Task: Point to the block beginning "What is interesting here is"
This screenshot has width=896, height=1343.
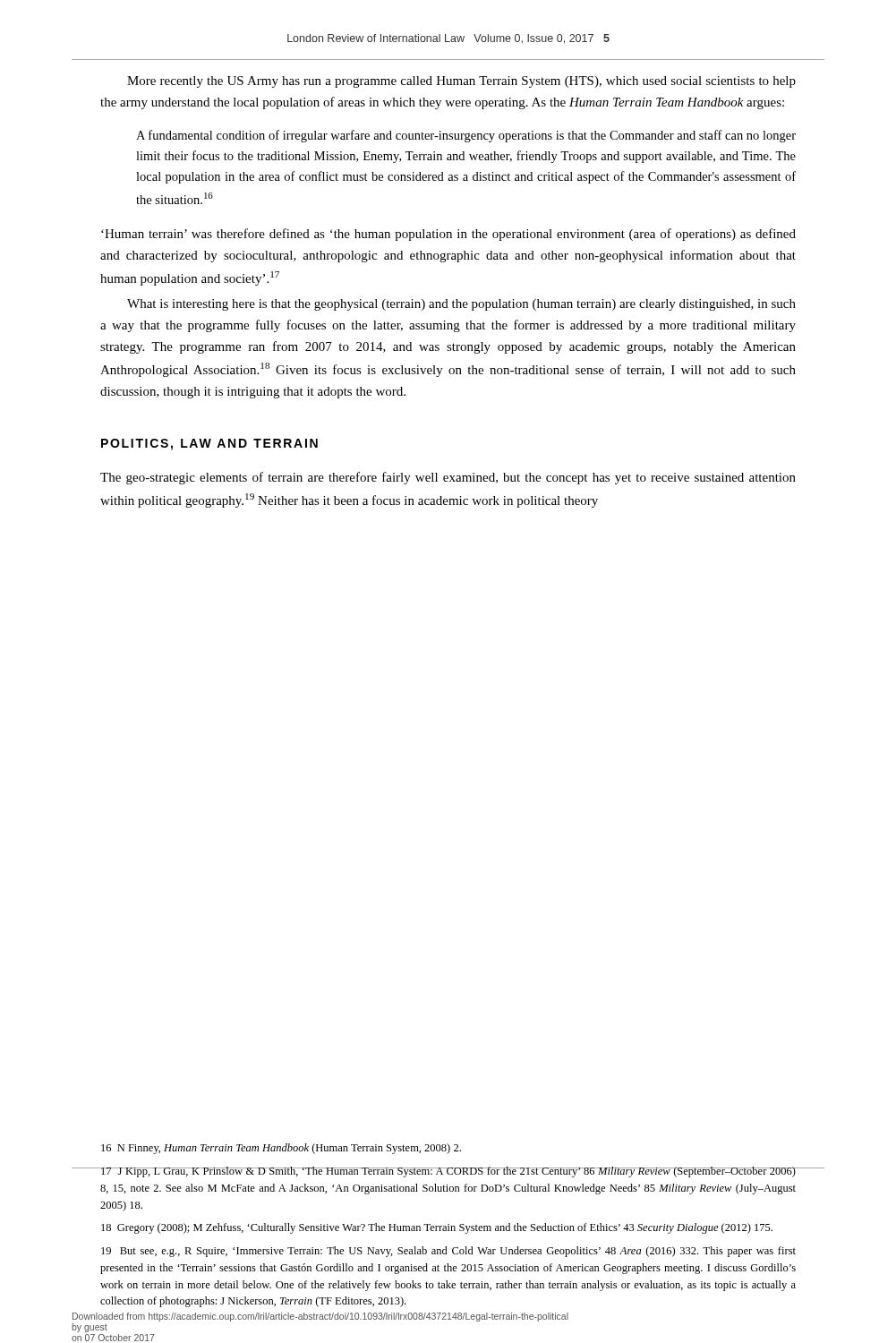Action: click(448, 347)
